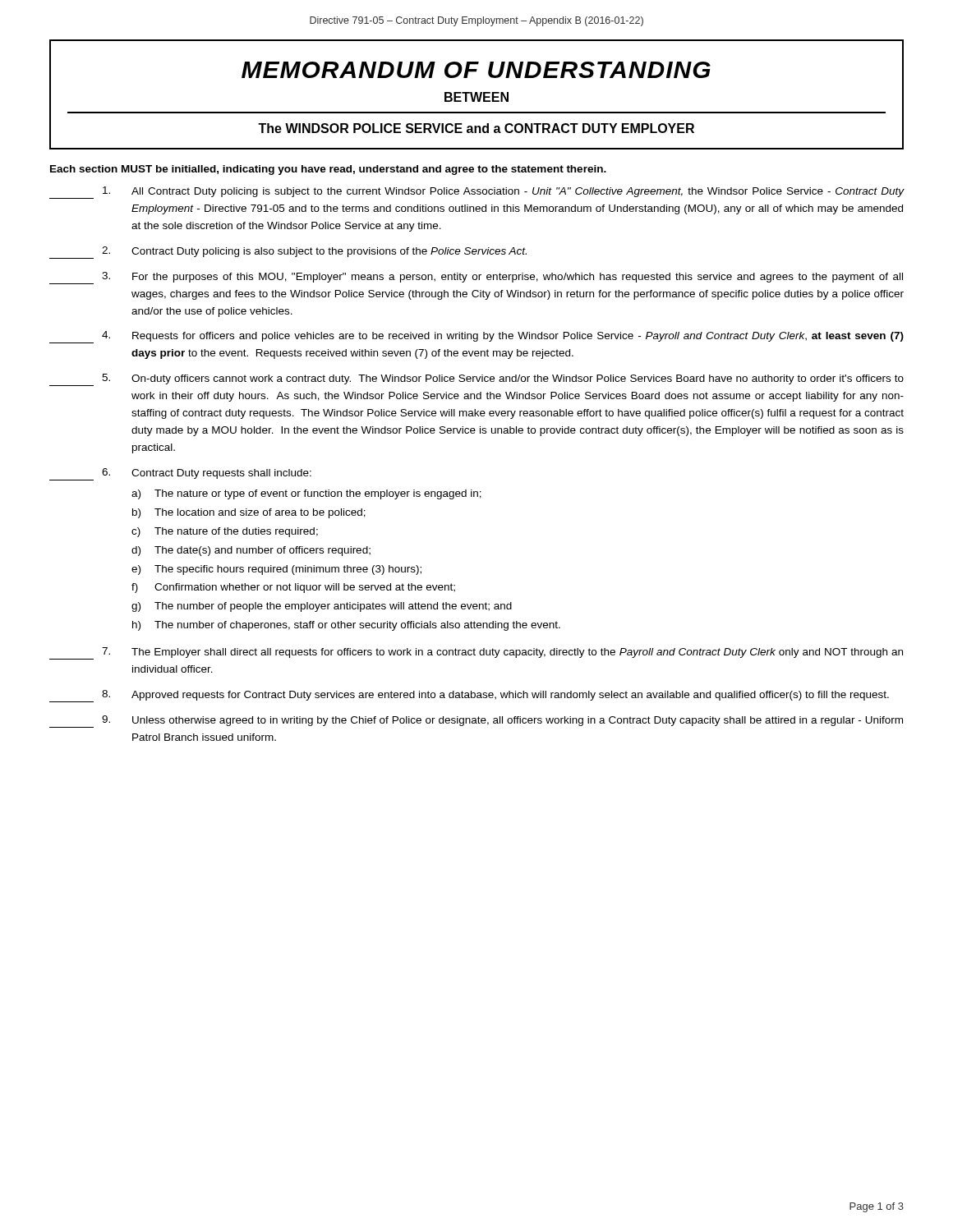Click on the list item that says "6. Contract Duty requests shall"
The width and height of the screenshot is (953, 1232).
(180, 474)
